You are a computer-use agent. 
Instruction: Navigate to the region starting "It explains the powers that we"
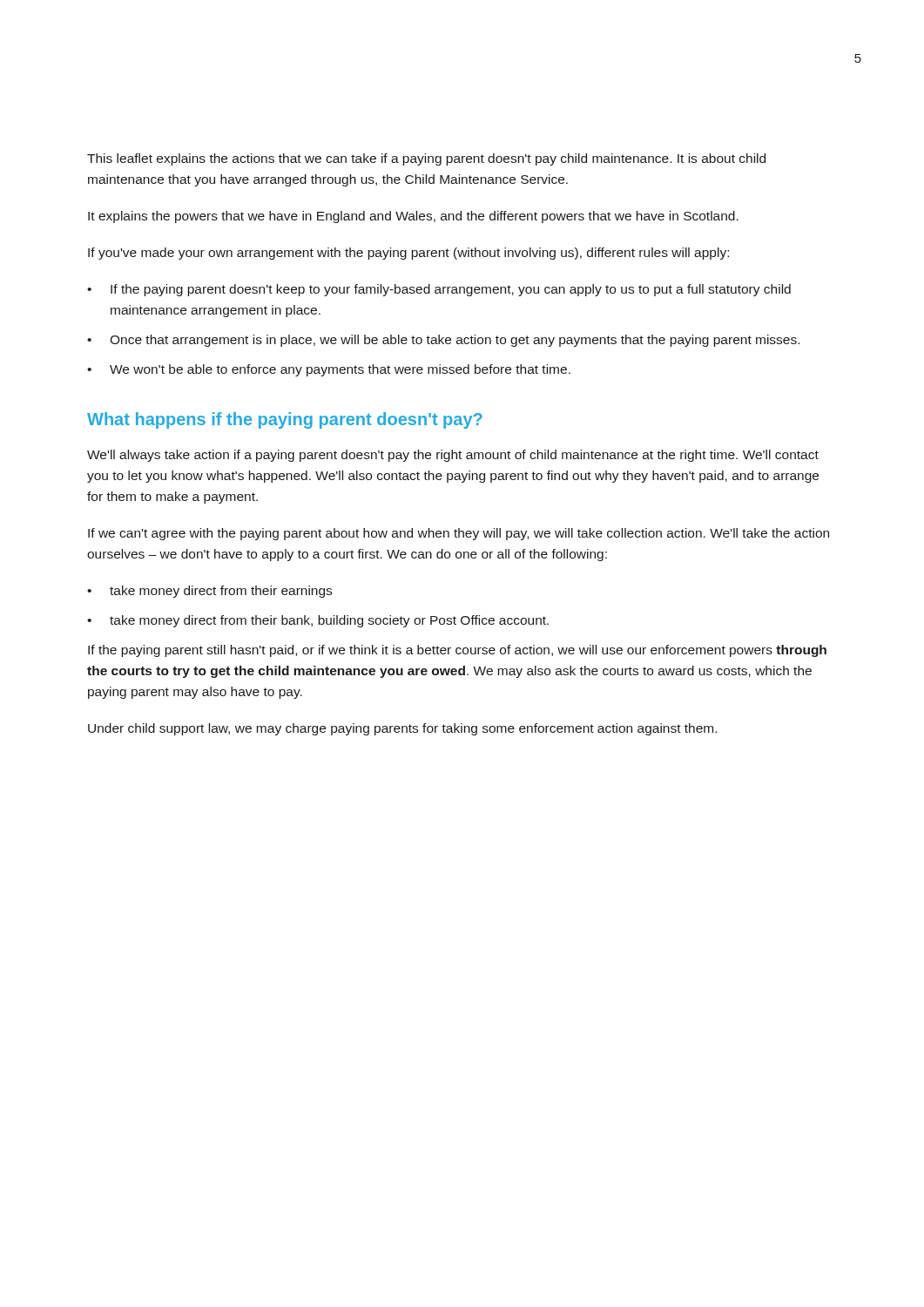click(413, 216)
